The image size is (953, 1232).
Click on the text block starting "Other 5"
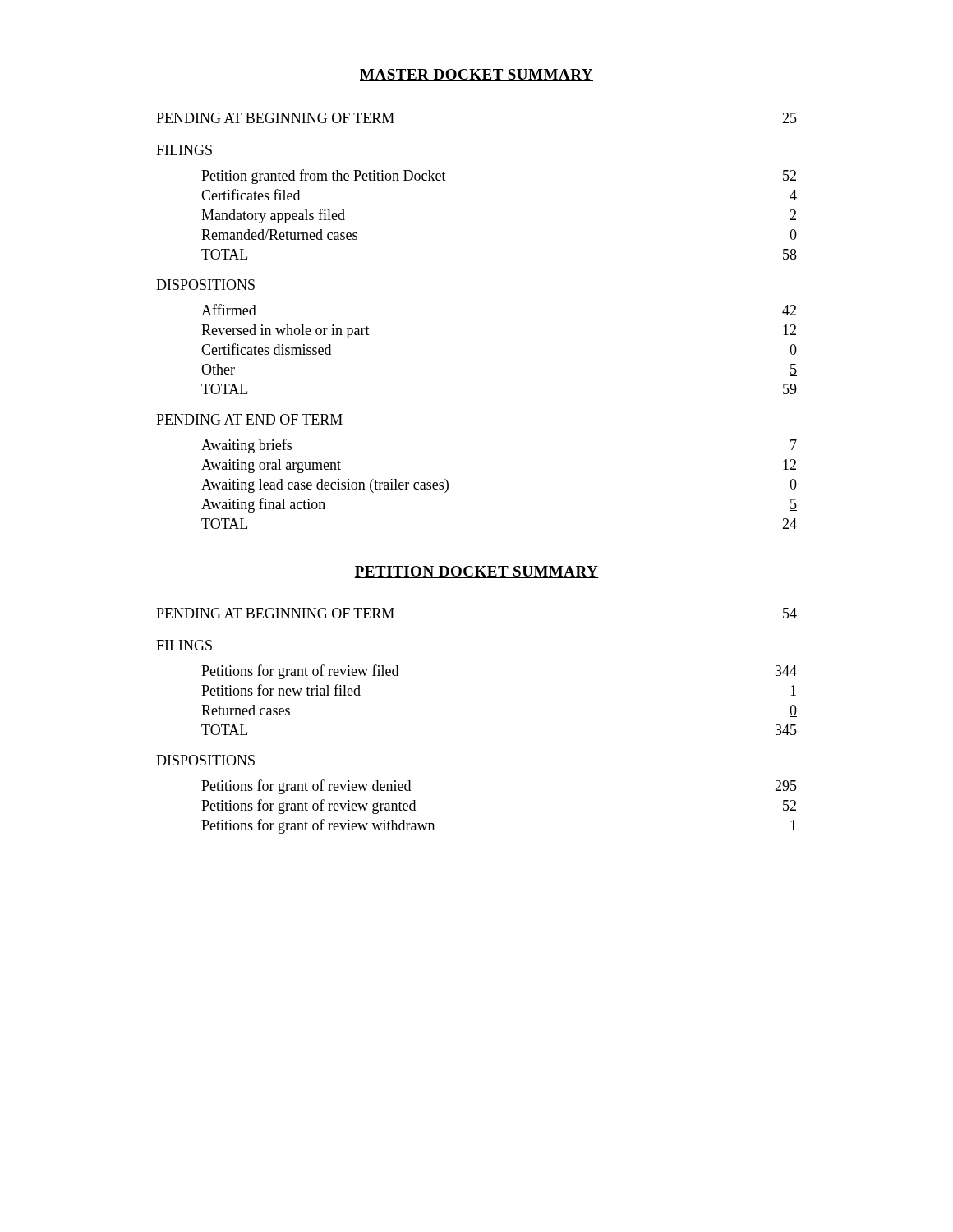[218, 370]
